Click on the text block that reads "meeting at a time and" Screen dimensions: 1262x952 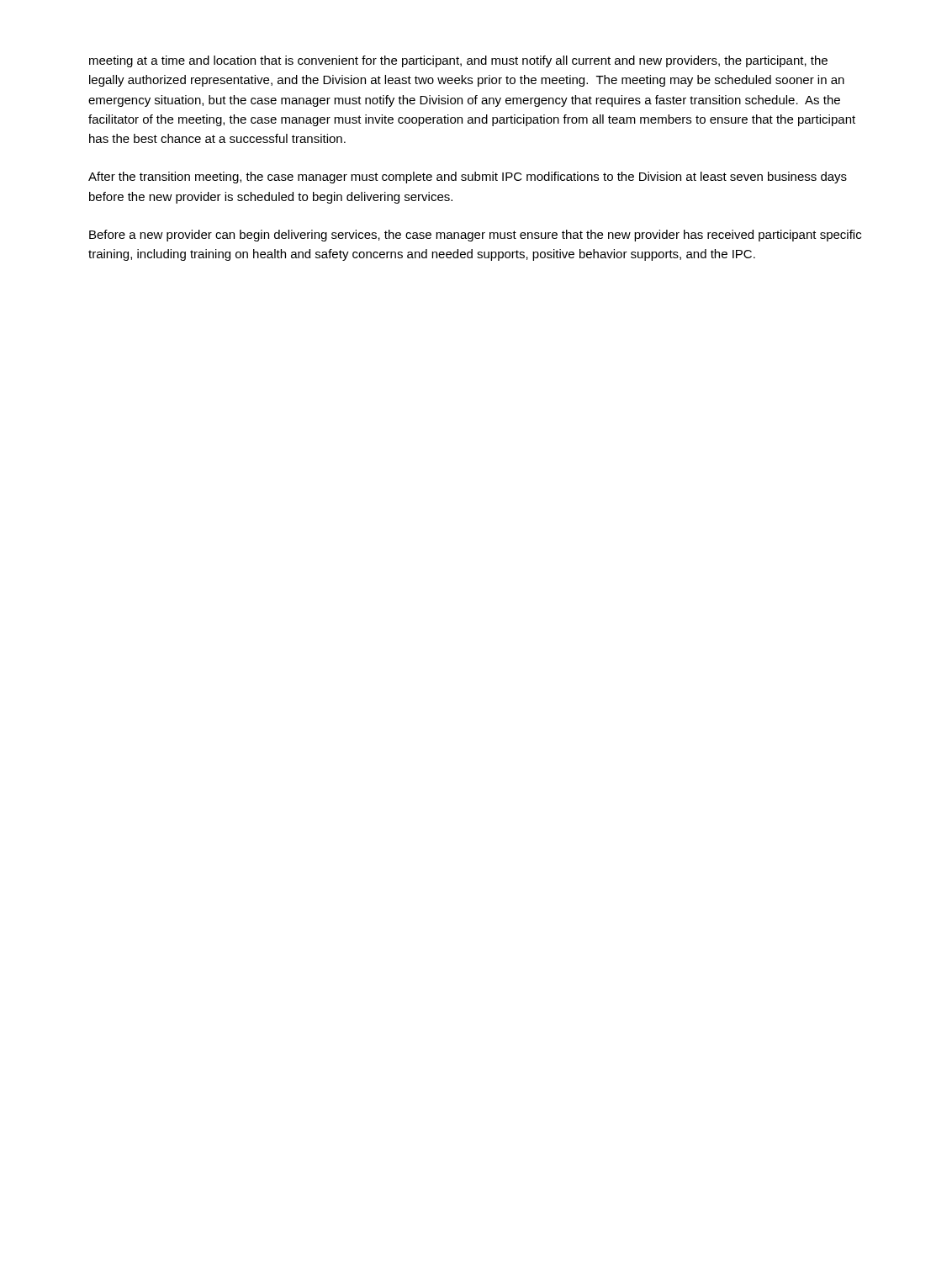tap(472, 99)
